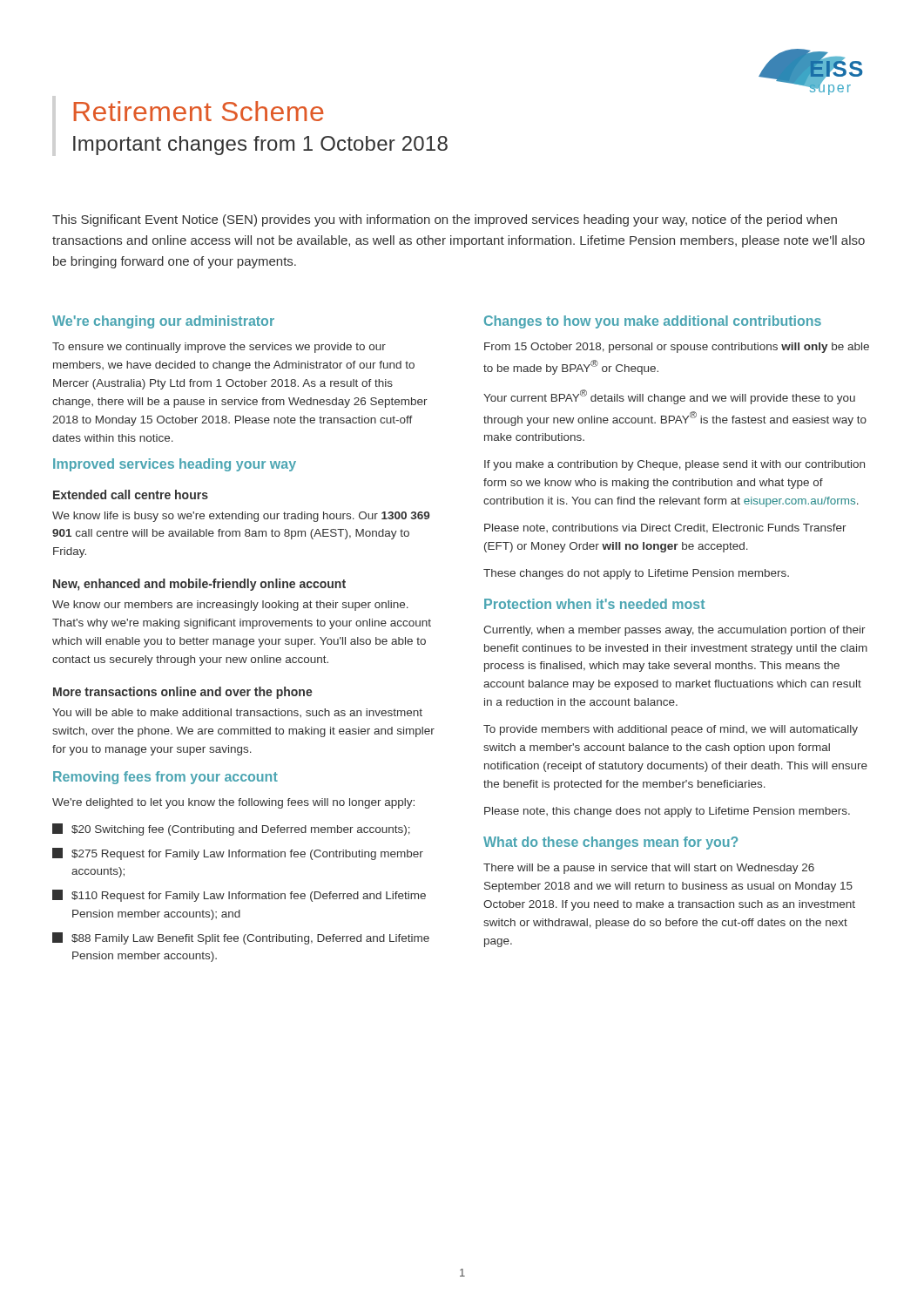Click the passage that begins "$110 Request for"
The width and height of the screenshot is (924, 1307).
point(244,905)
